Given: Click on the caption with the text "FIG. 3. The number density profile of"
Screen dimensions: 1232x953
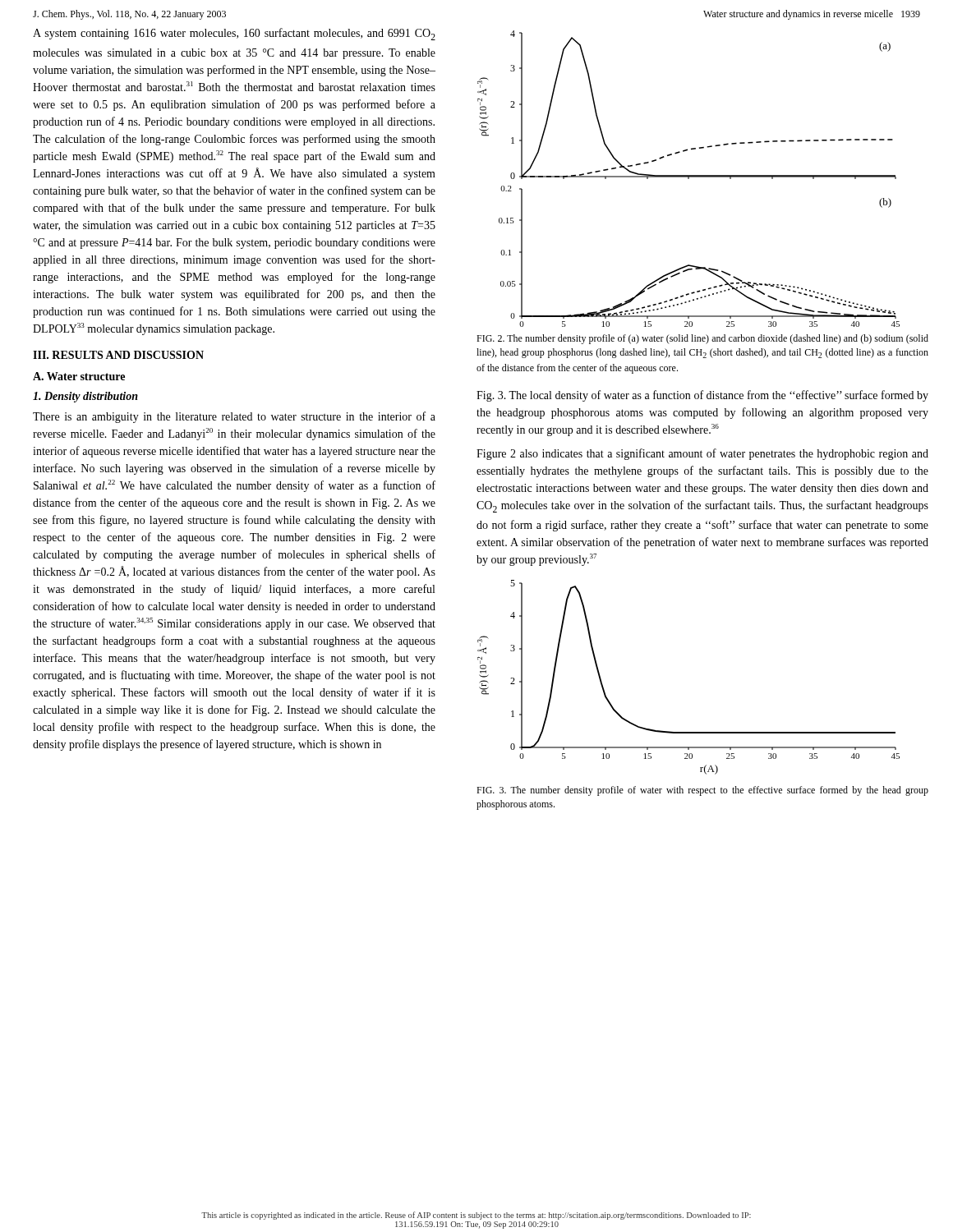Looking at the screenshot, I should click(702, 797).
